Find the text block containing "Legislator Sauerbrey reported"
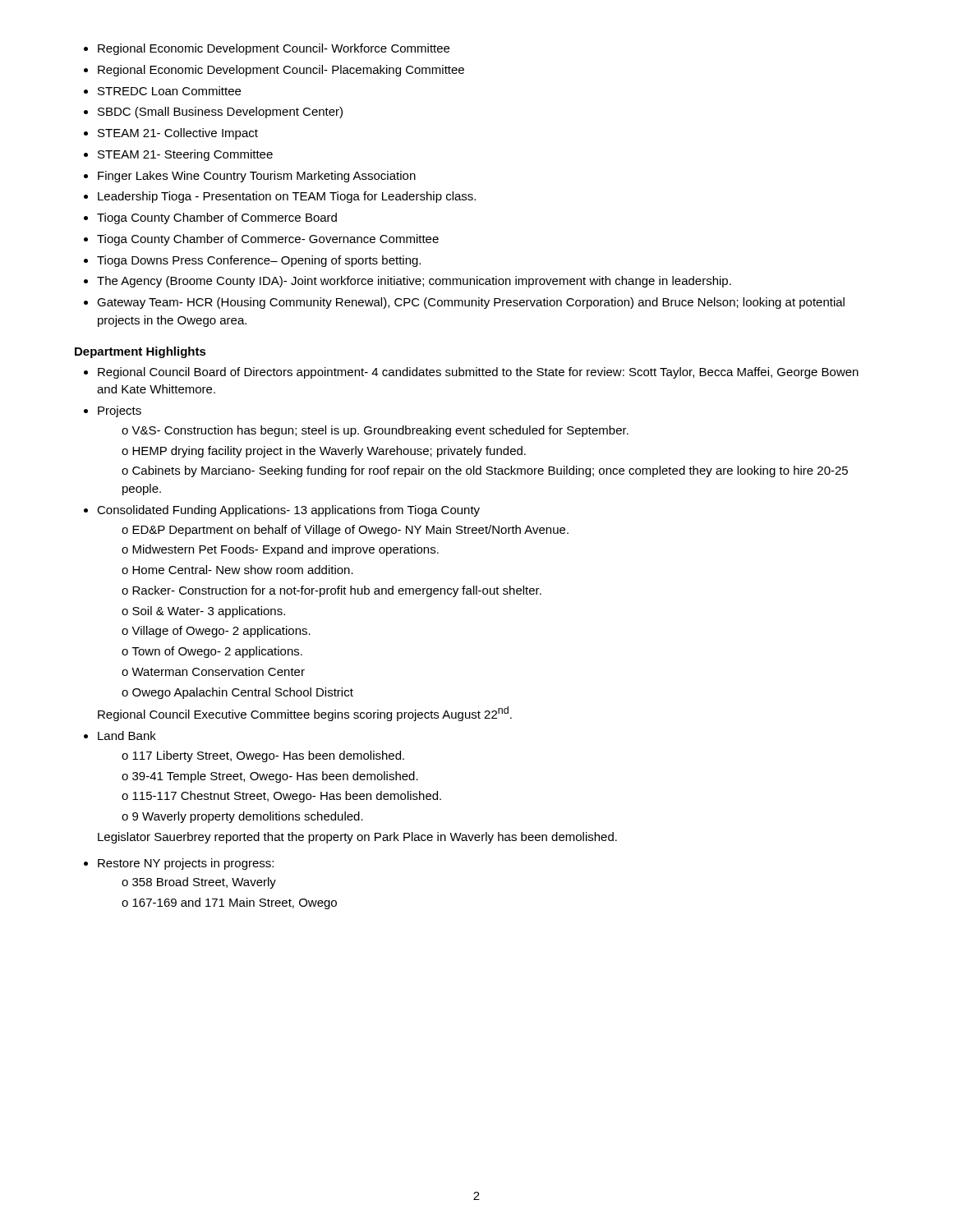The width and height of the screenshot is (953, 1232). point(357,836)
